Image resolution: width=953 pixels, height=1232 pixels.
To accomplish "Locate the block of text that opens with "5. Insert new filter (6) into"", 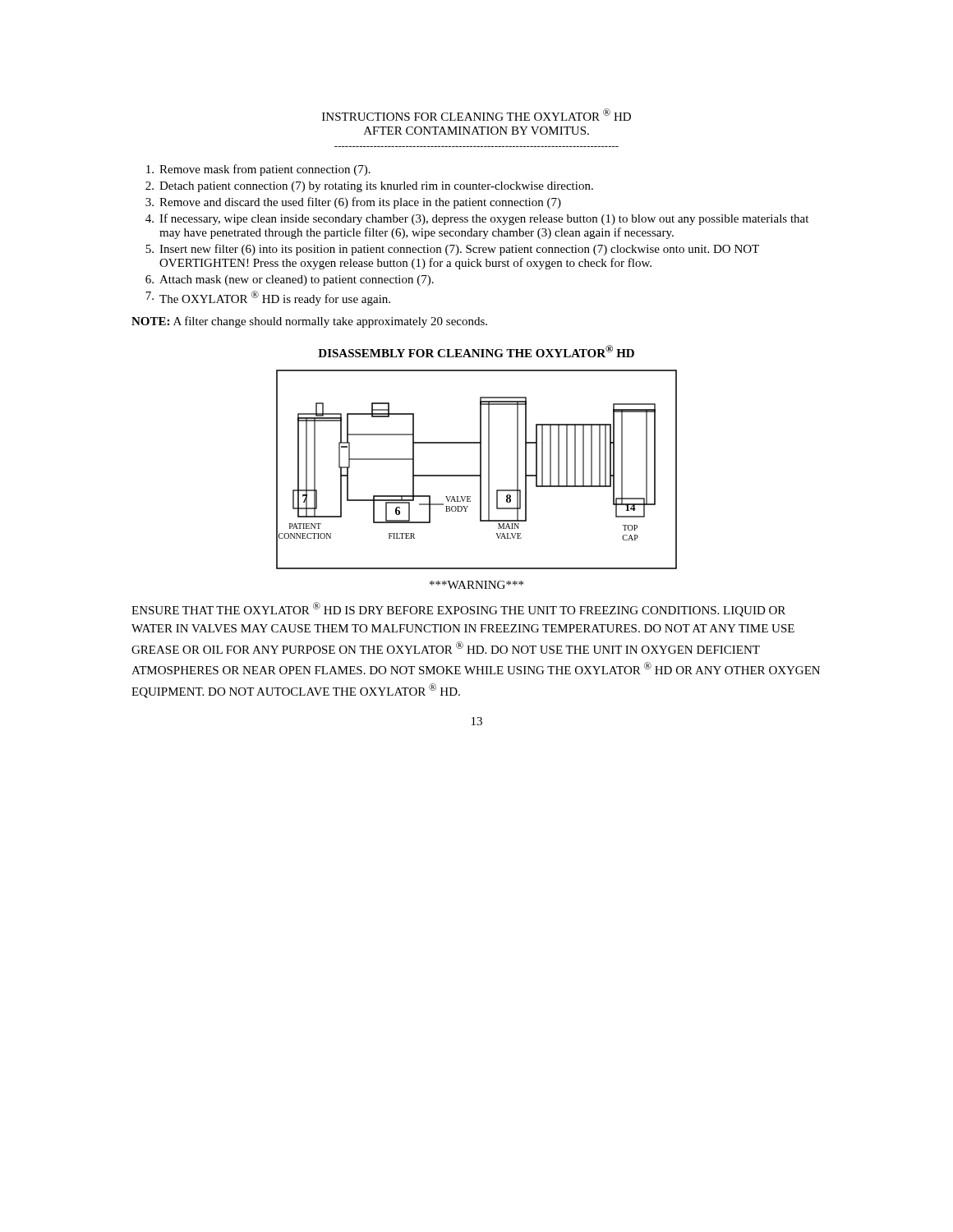I will pyautogui.click(x=476, y=256).
